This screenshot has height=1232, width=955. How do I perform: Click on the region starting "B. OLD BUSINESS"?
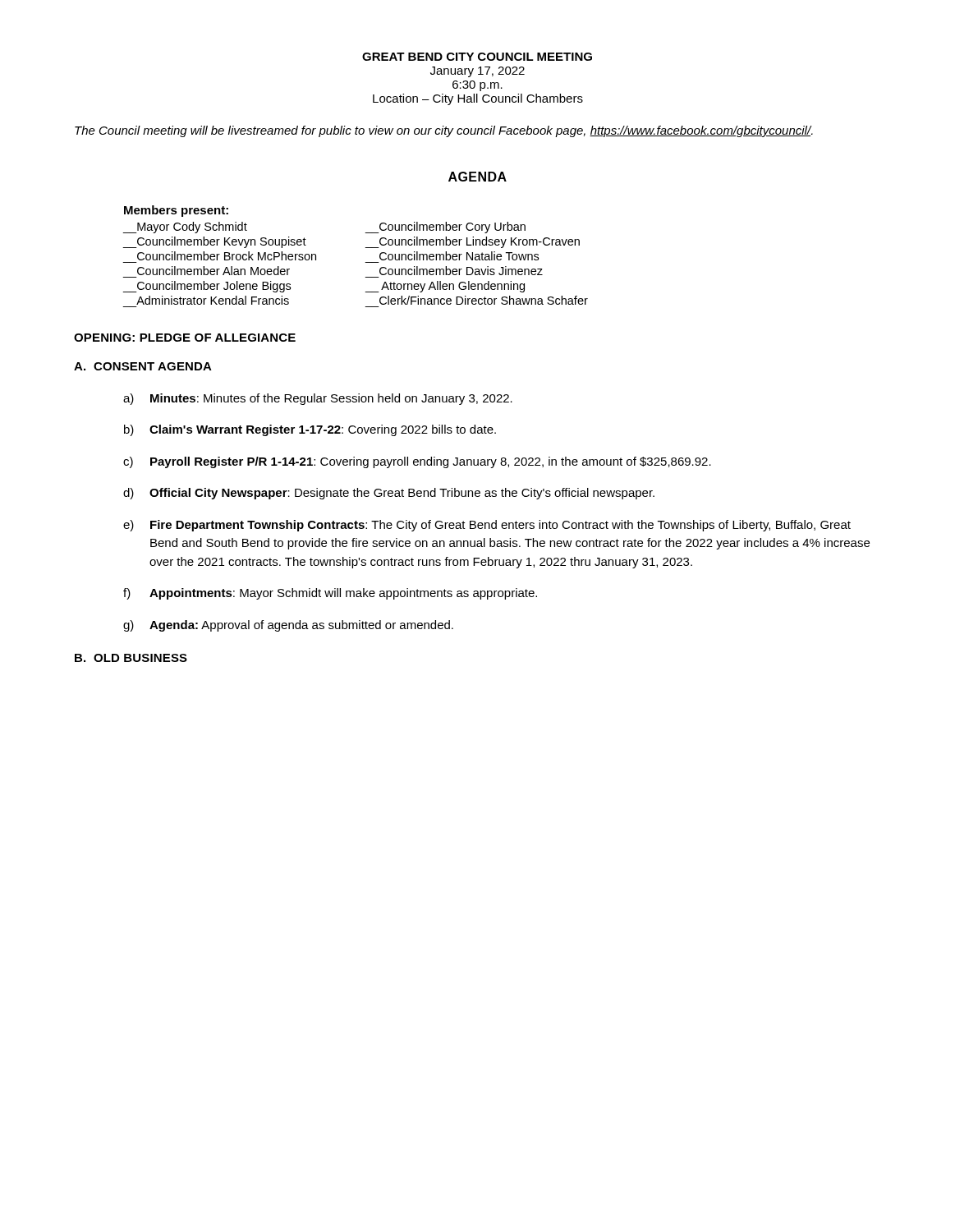point(131,657)
